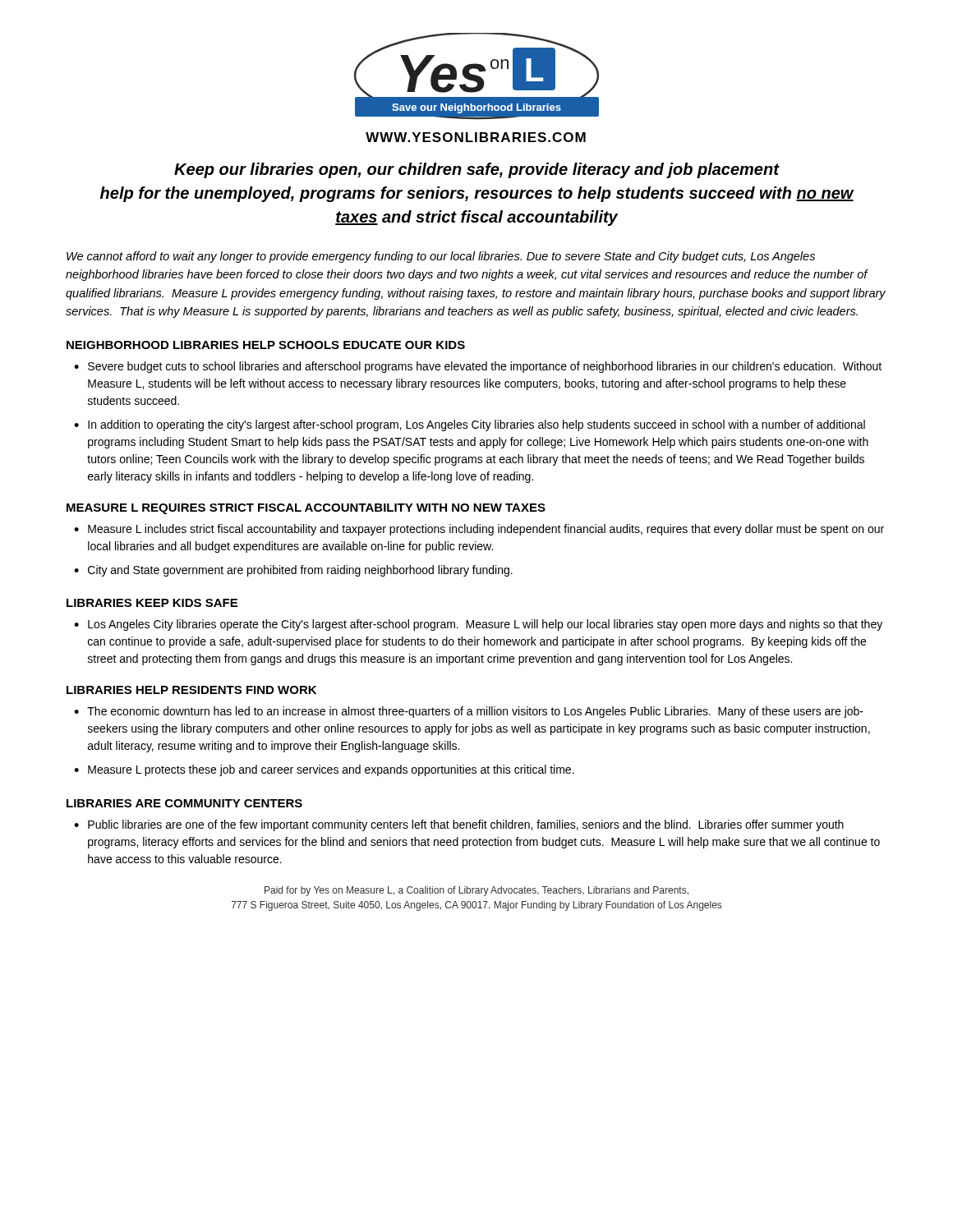
Task: Find the text starting "LIBRARIES ARE COMMUNITY CENTERS"
Action: (x=184, y=803)
